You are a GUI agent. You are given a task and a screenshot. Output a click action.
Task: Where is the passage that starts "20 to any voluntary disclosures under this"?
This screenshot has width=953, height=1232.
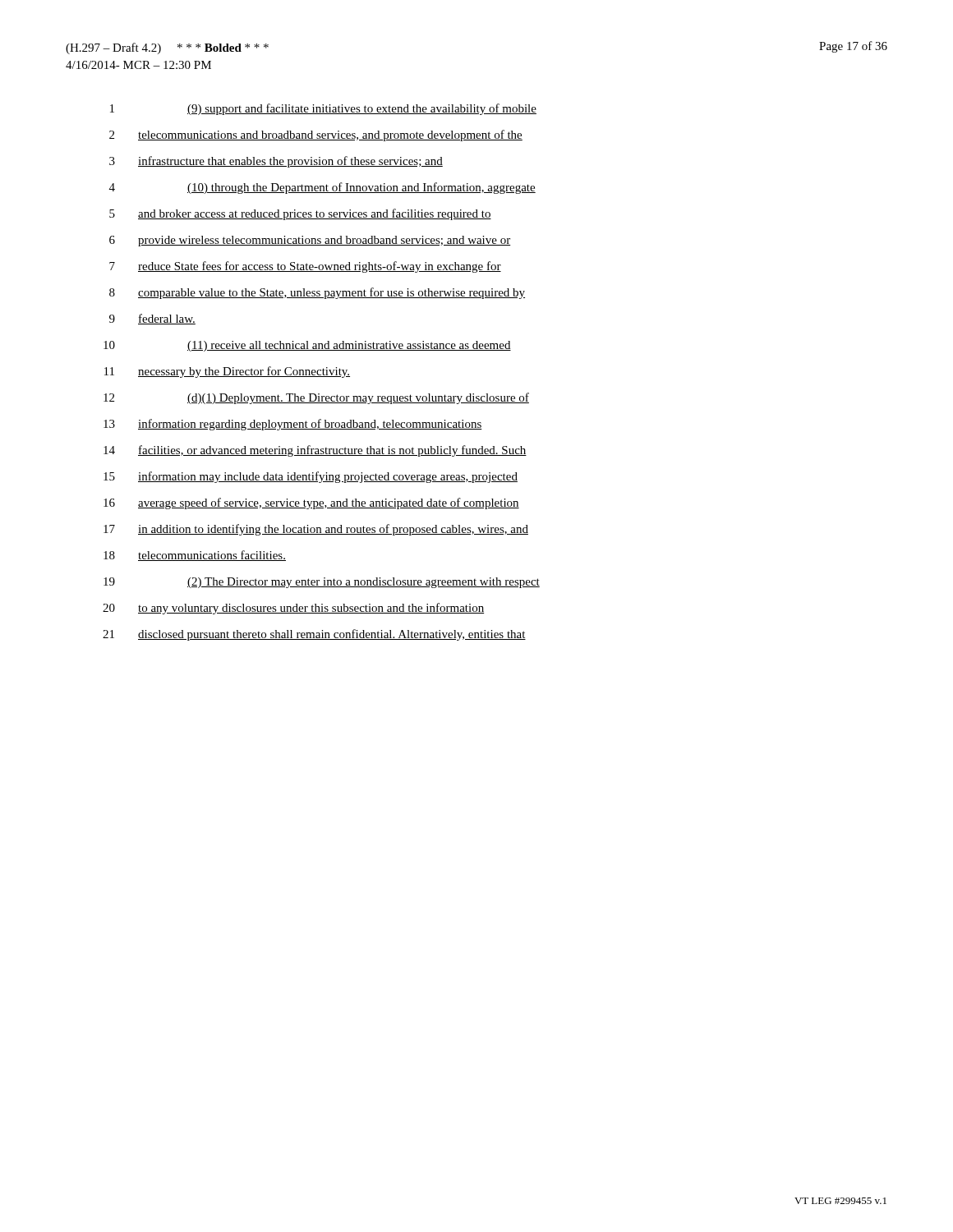click(x=476, y=608)
